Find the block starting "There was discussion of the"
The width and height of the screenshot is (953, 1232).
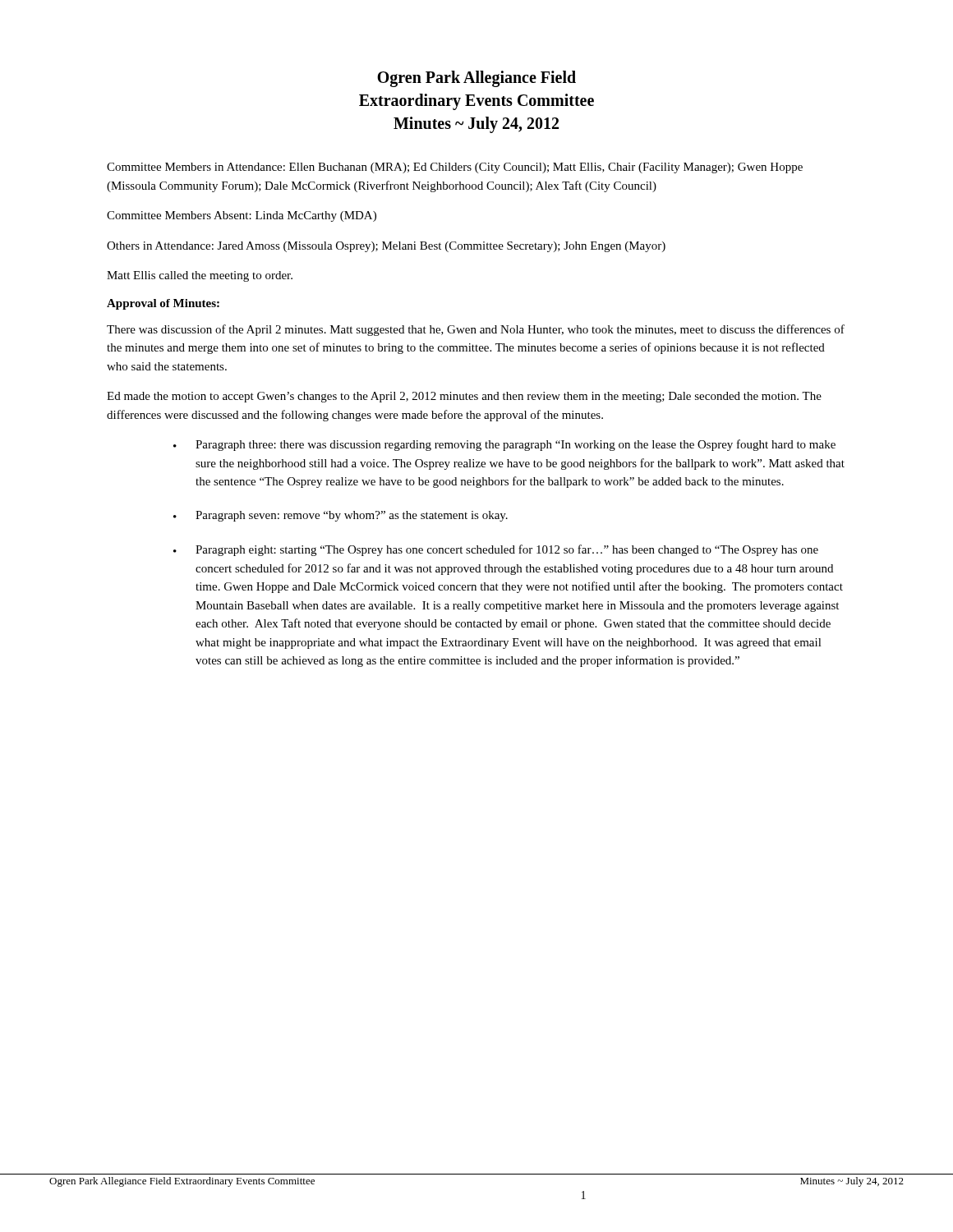(476, 347)
